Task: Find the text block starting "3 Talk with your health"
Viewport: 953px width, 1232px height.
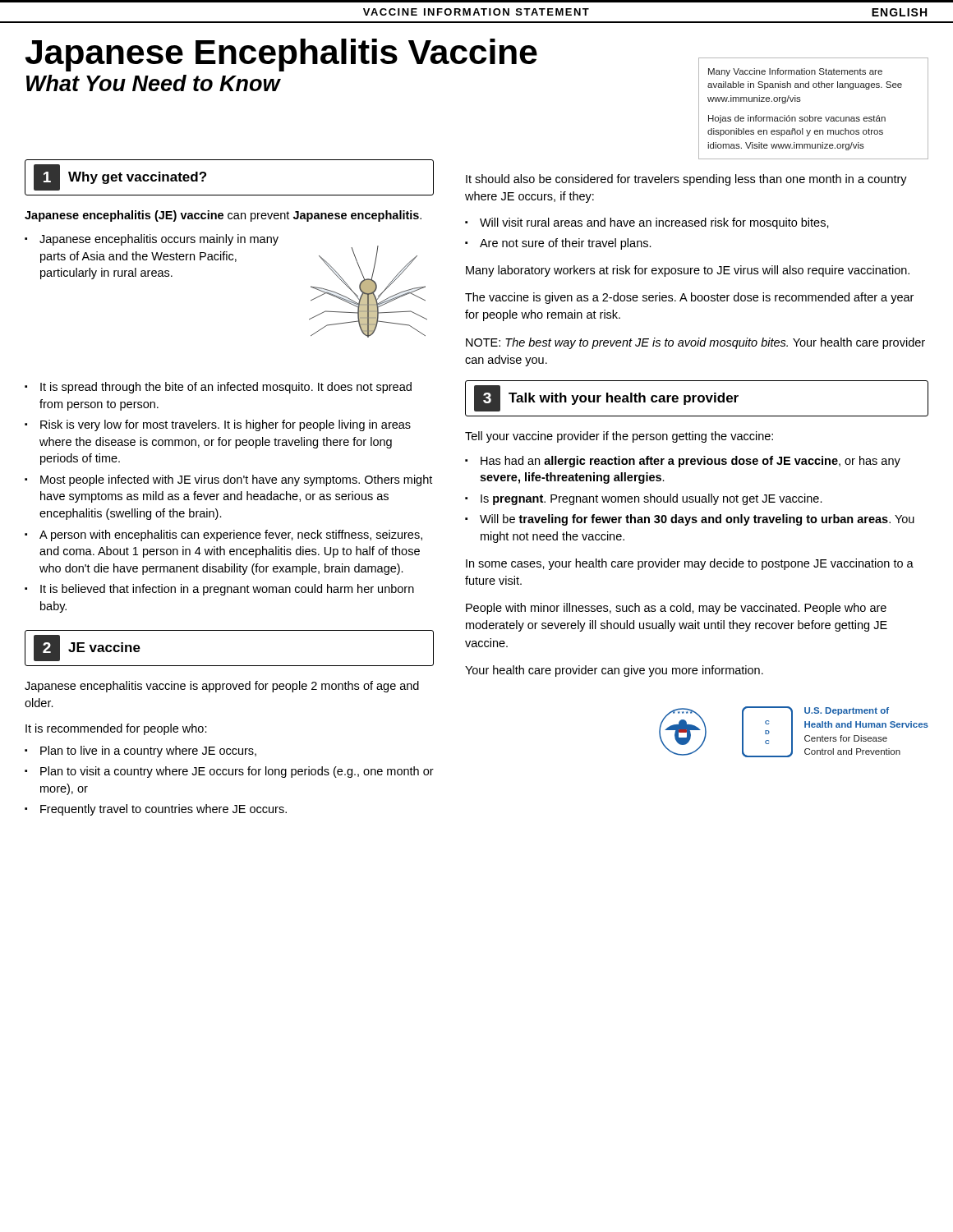Action: 697,399
